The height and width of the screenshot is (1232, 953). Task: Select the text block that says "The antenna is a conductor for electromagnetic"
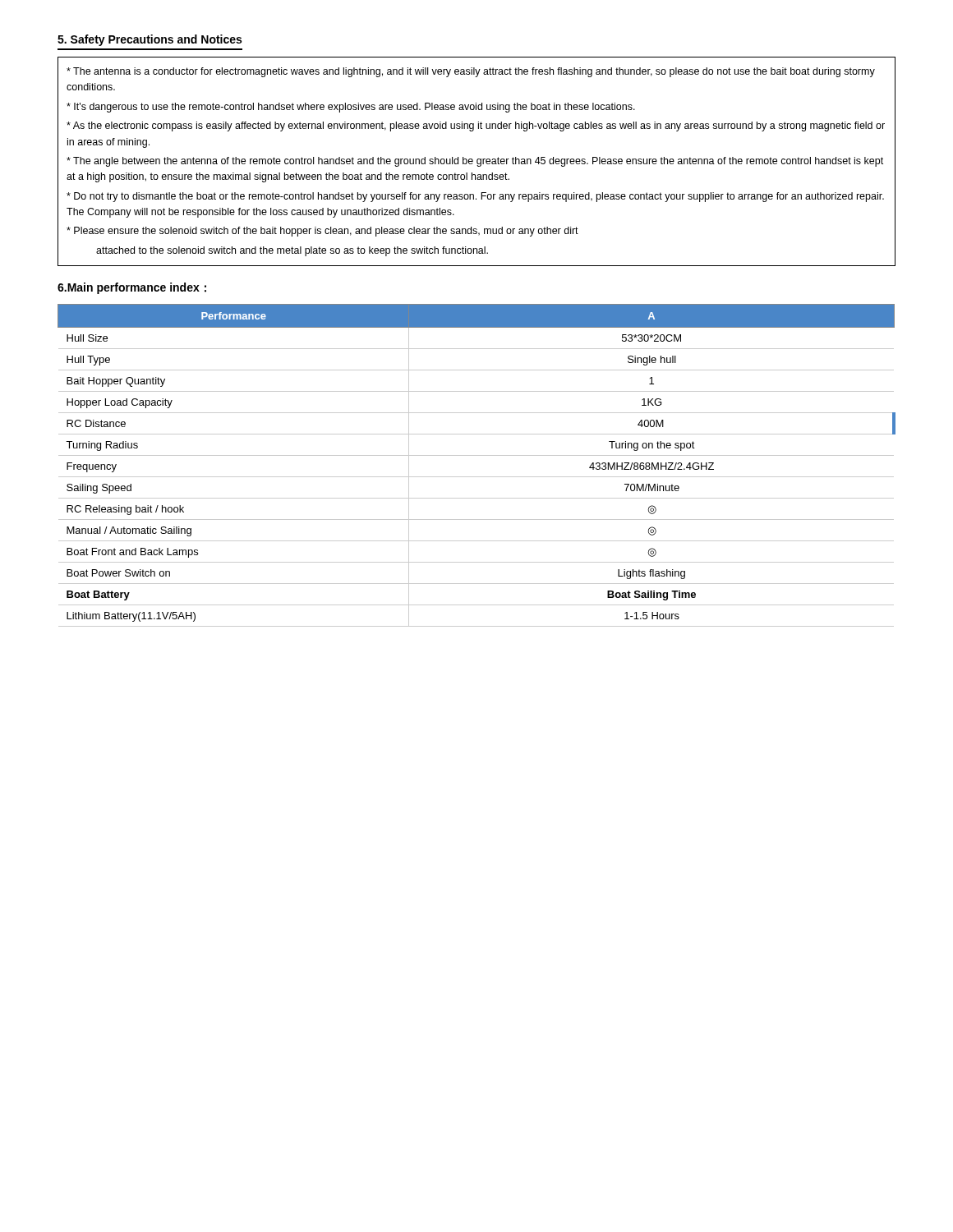[476, 161]
